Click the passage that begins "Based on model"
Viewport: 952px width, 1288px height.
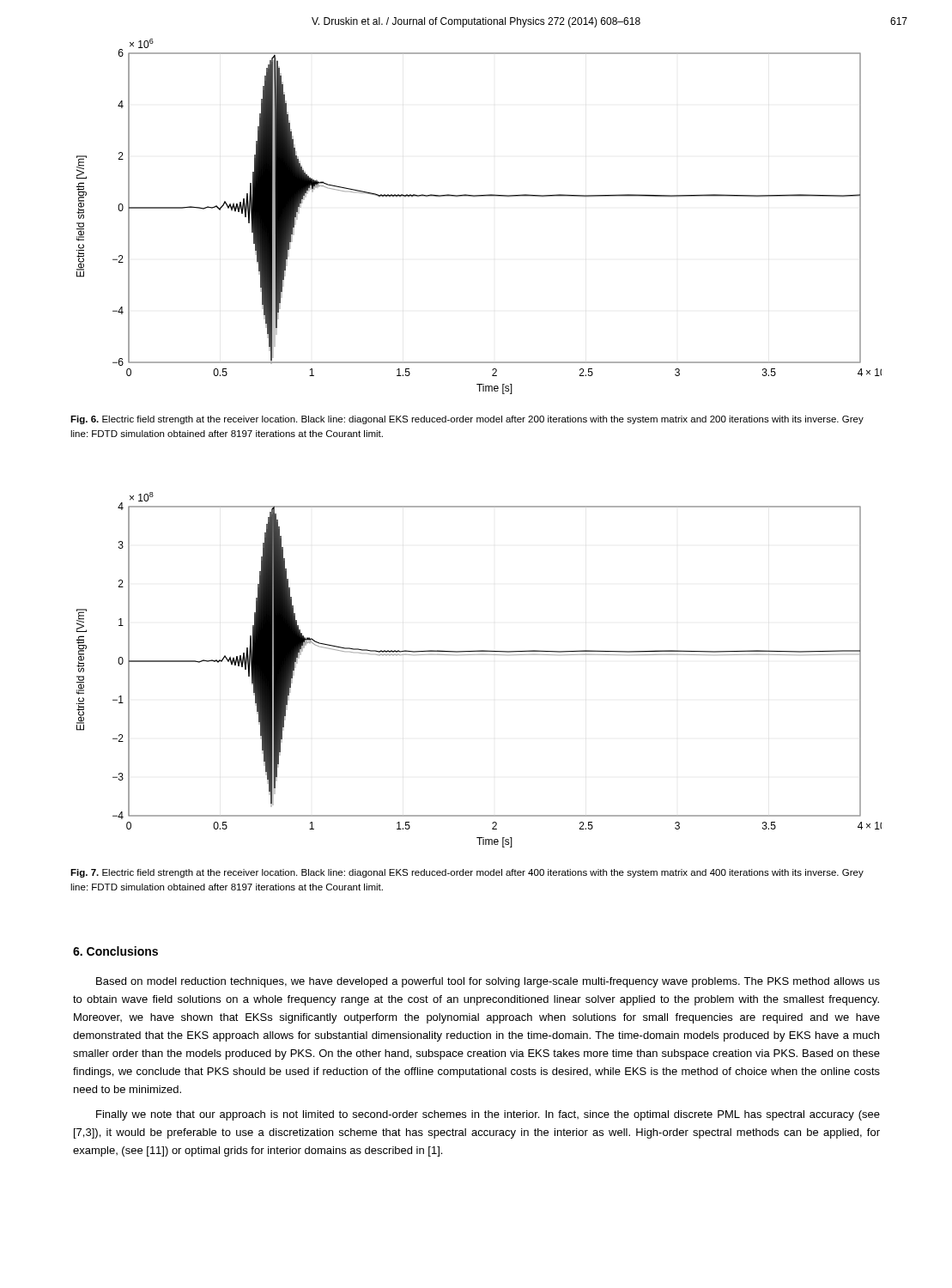[476, 1066]
